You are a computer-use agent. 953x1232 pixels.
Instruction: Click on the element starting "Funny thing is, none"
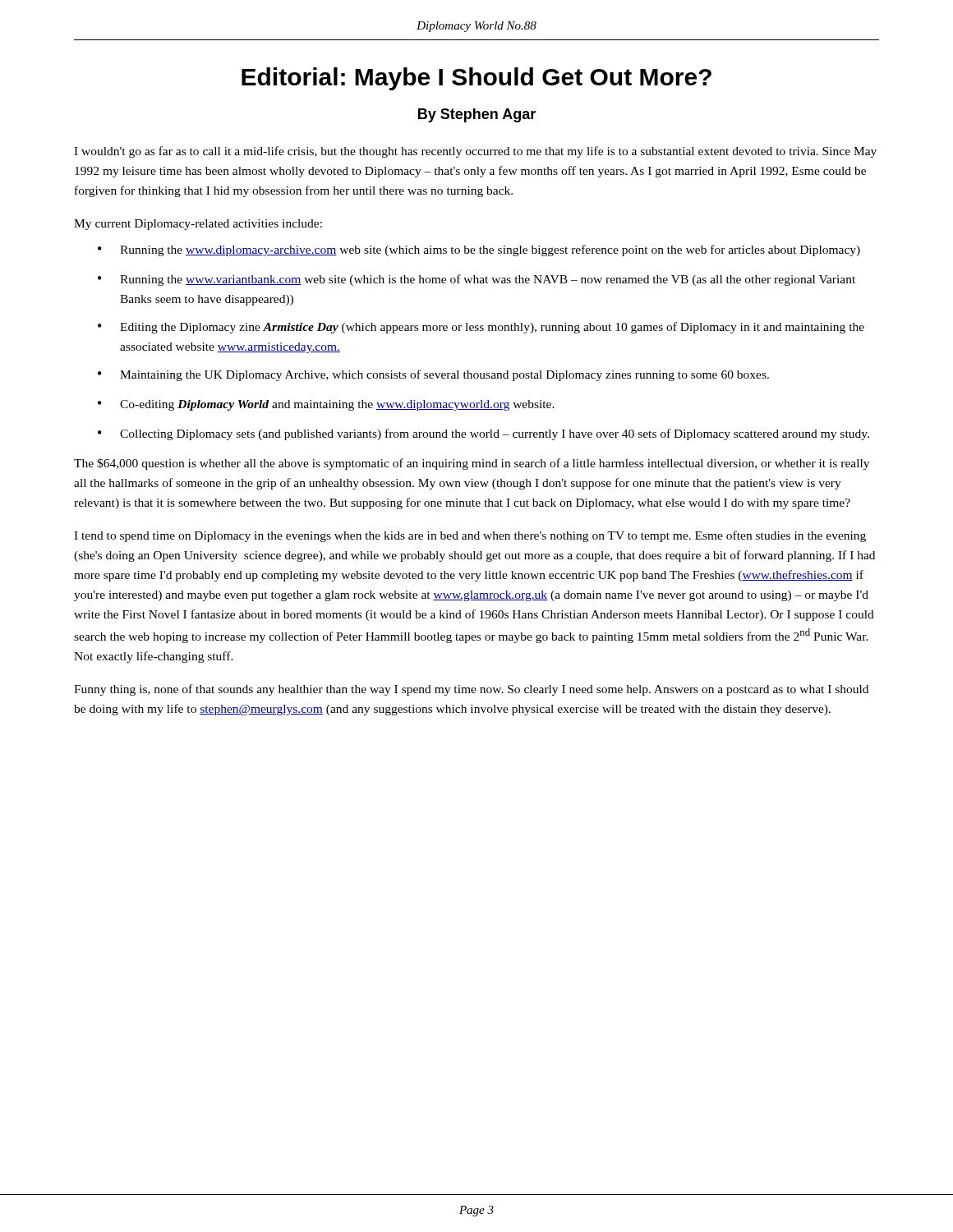tap(471, 699)
